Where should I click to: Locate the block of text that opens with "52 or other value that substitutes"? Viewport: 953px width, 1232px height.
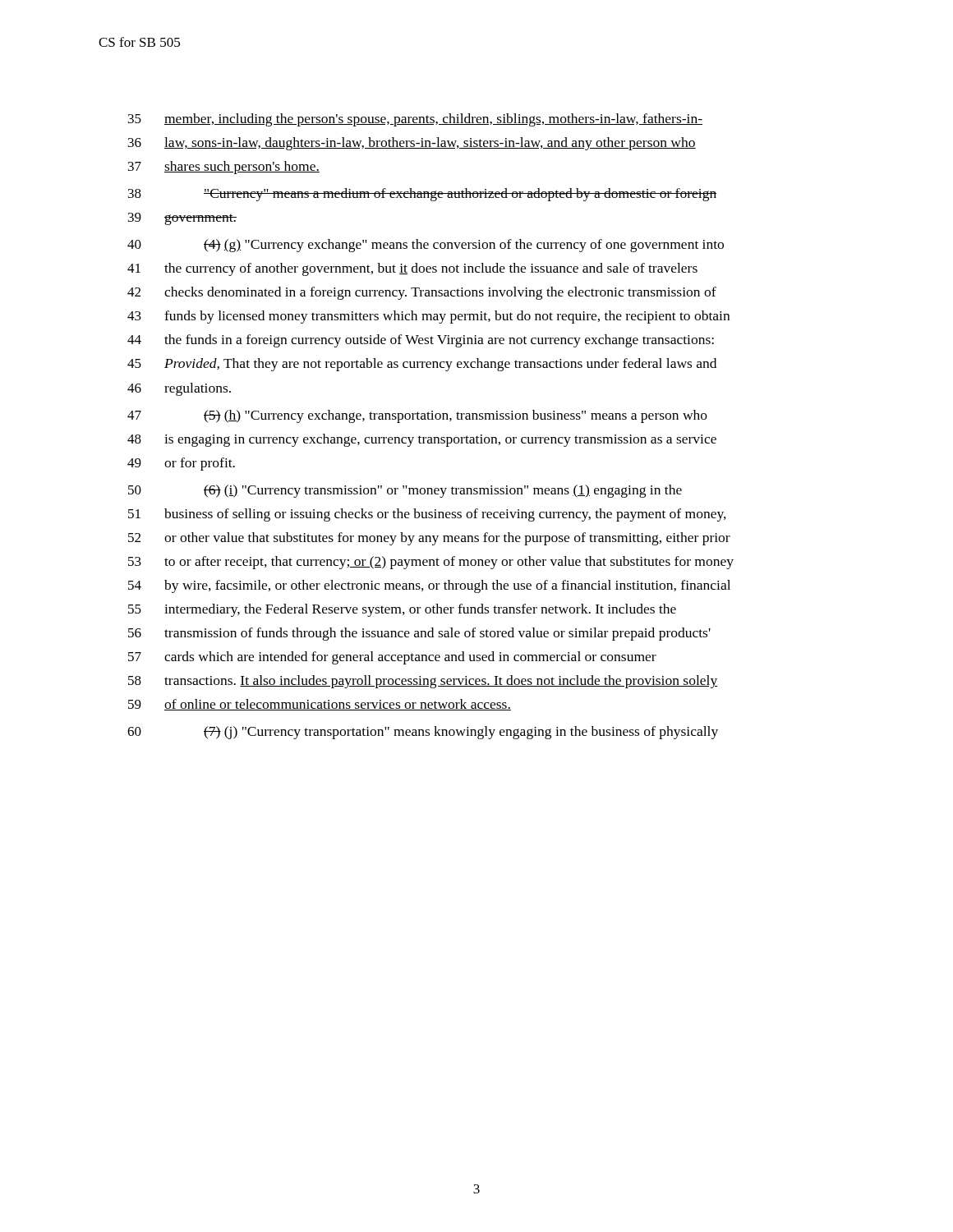tap(476, 537)
